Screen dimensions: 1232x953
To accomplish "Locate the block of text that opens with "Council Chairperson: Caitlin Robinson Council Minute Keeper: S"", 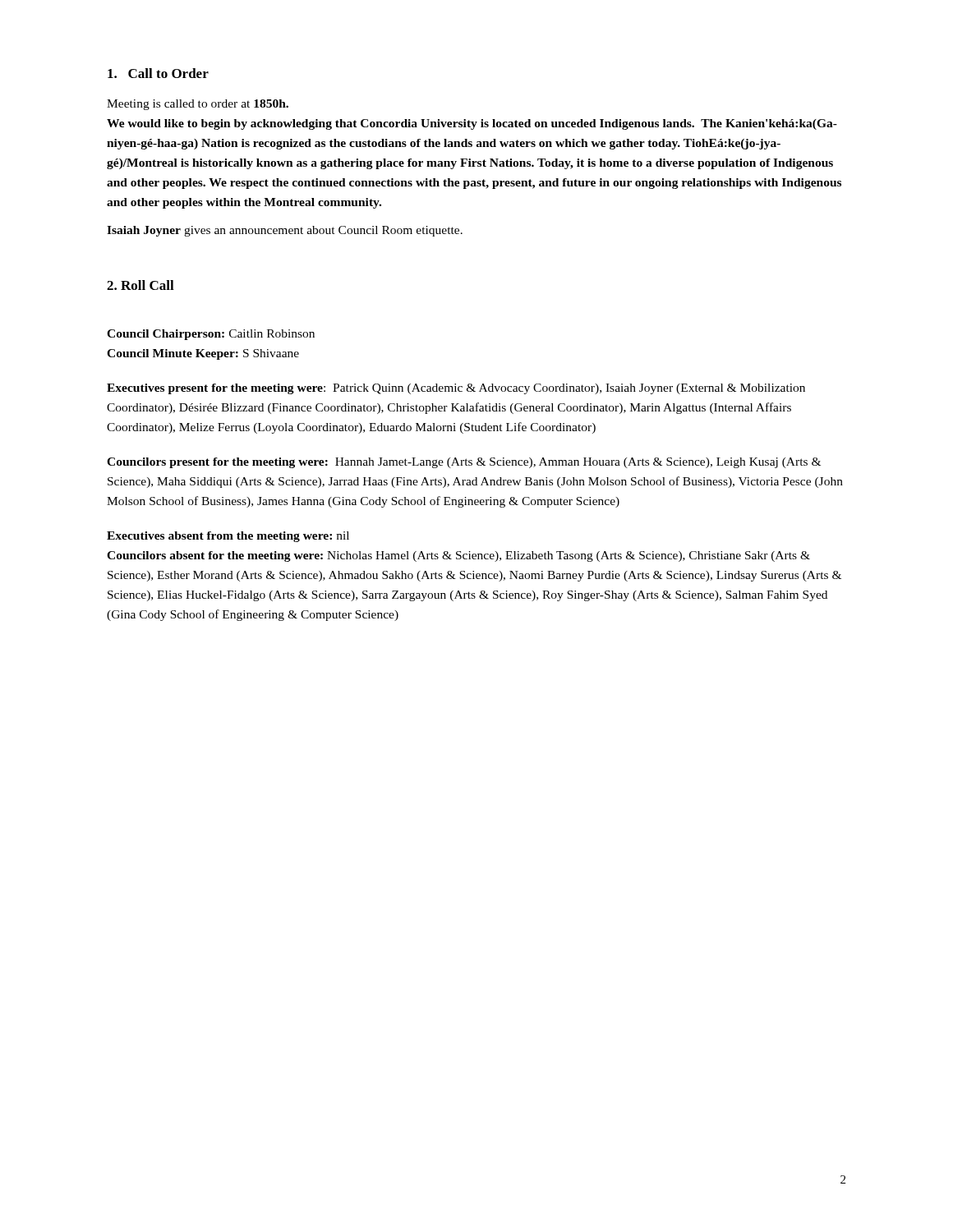I will [211, 343].
